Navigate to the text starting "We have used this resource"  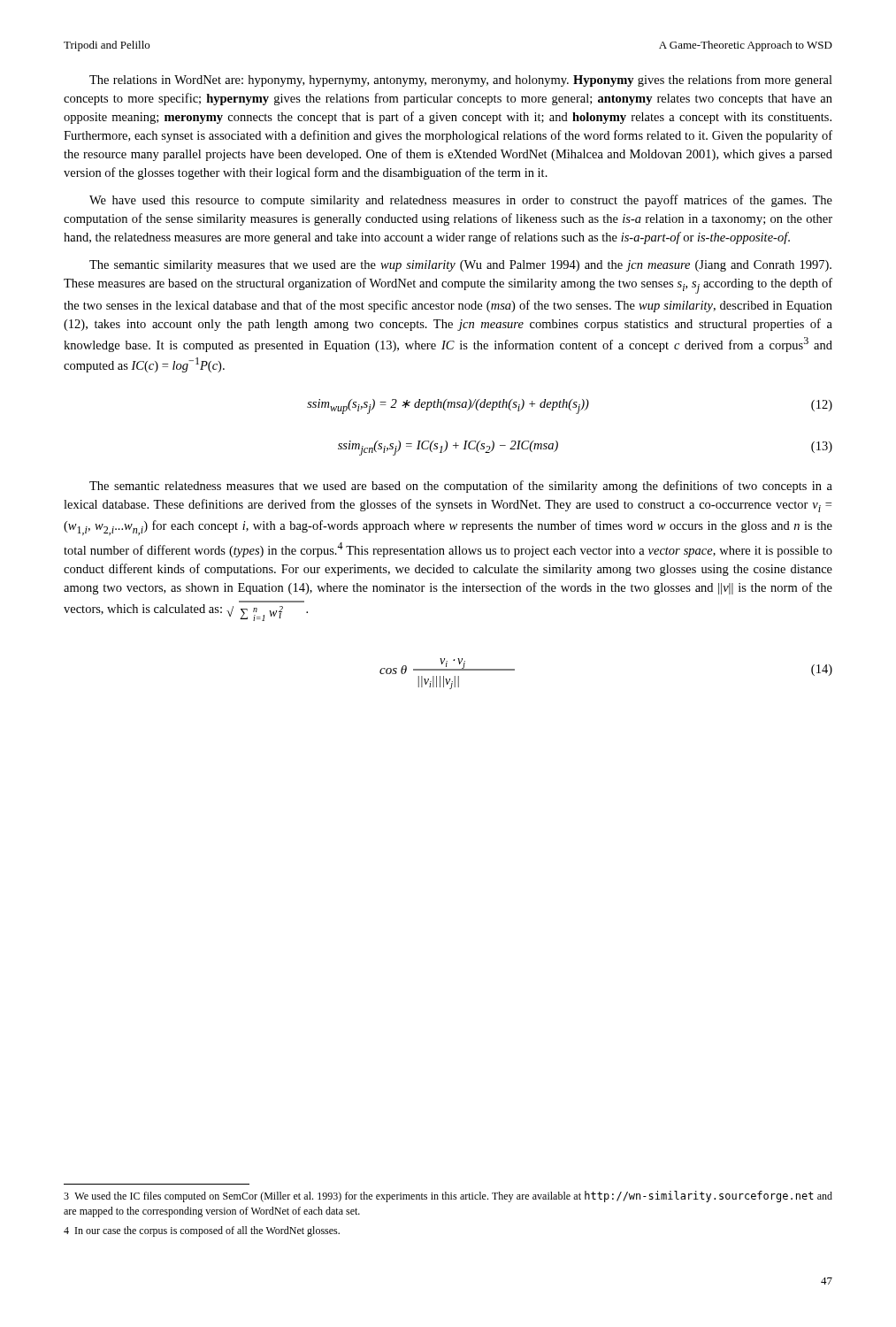448,219
